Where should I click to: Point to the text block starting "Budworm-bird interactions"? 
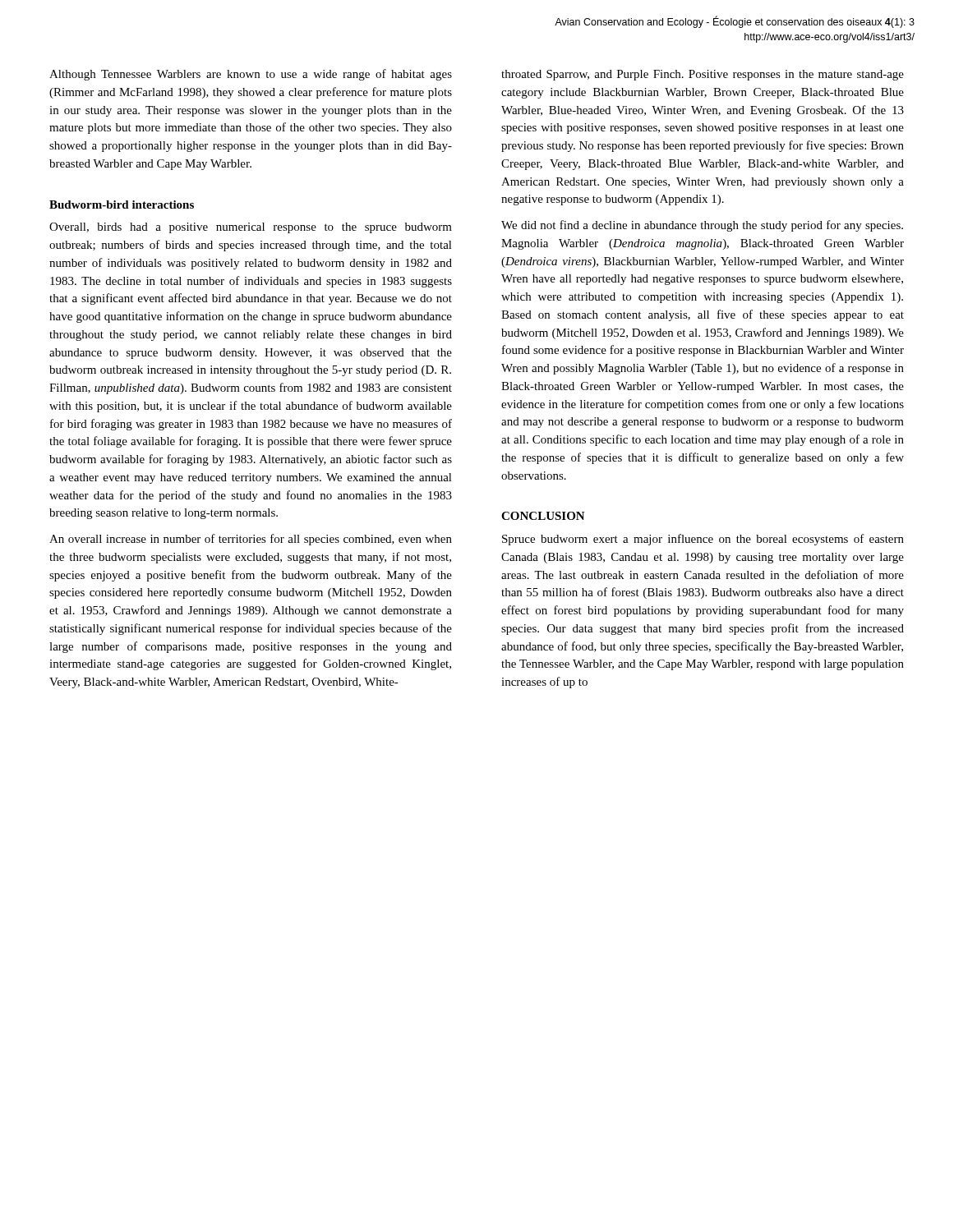click(122, 204)
